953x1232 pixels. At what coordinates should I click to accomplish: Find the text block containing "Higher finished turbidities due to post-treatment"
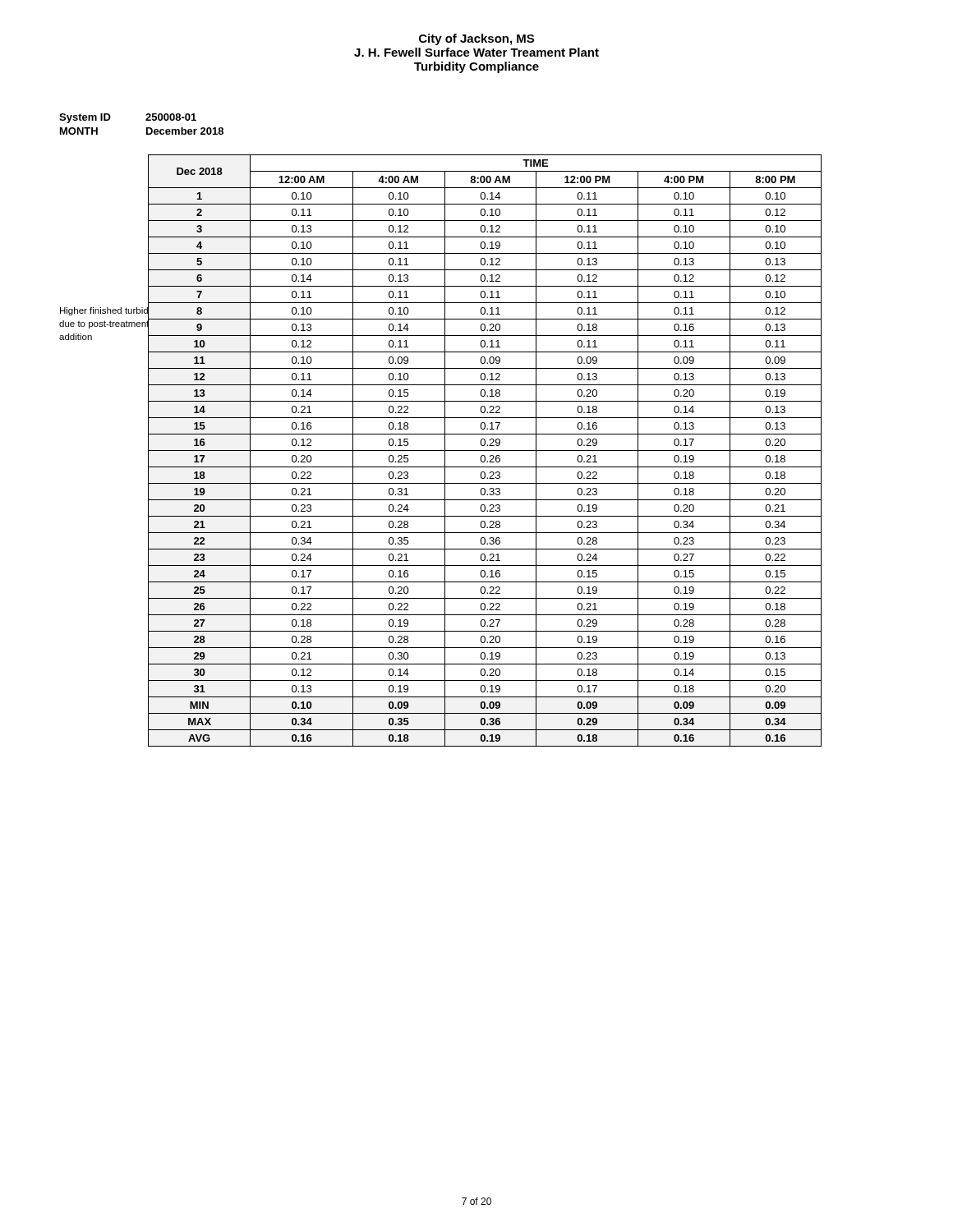click(x=114, y=324)
